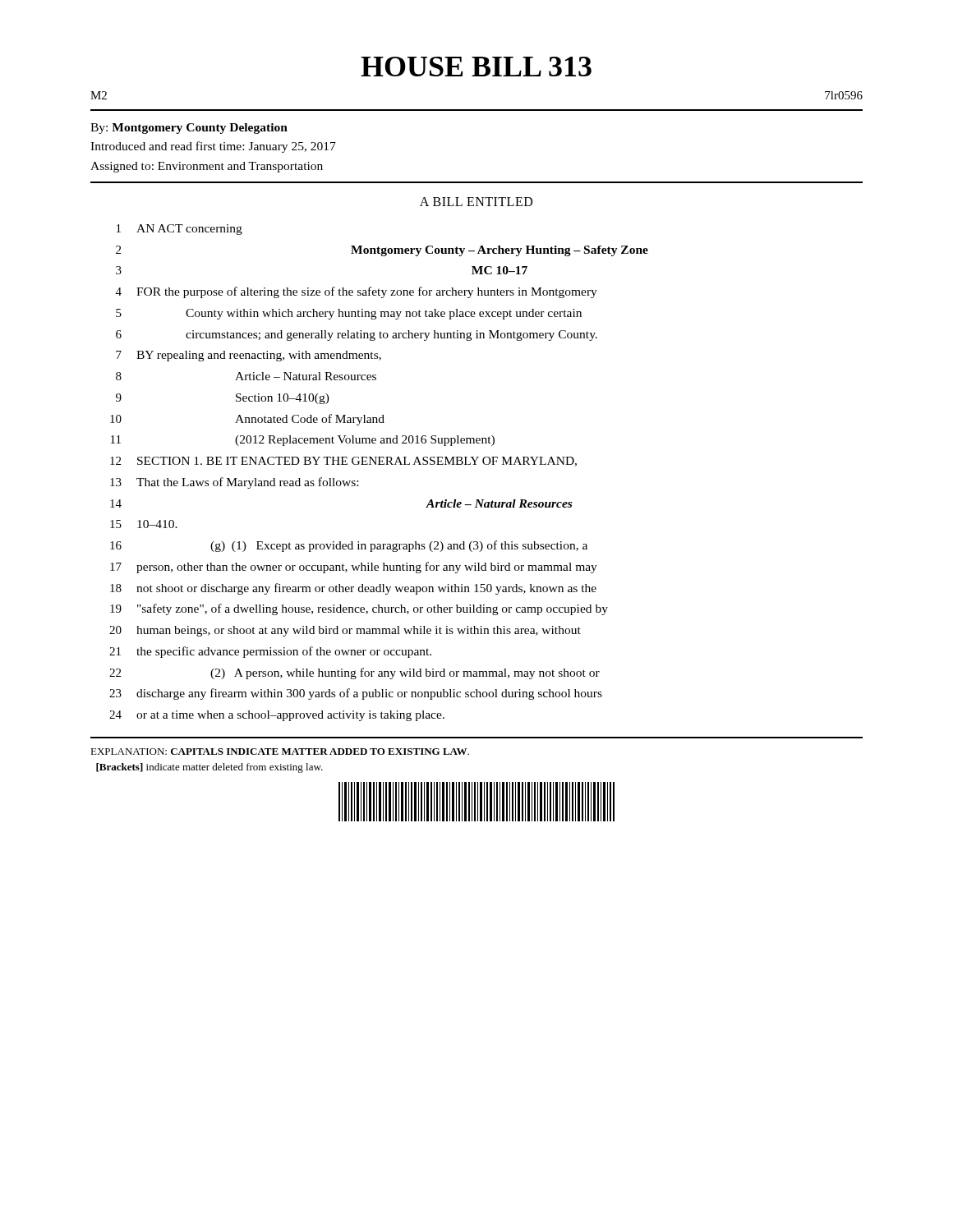This screenshot has height=1232, width=953.
Task: Navigate to the region starting "A BILL ENTITLED"
Action: click(x=476, y=201)
